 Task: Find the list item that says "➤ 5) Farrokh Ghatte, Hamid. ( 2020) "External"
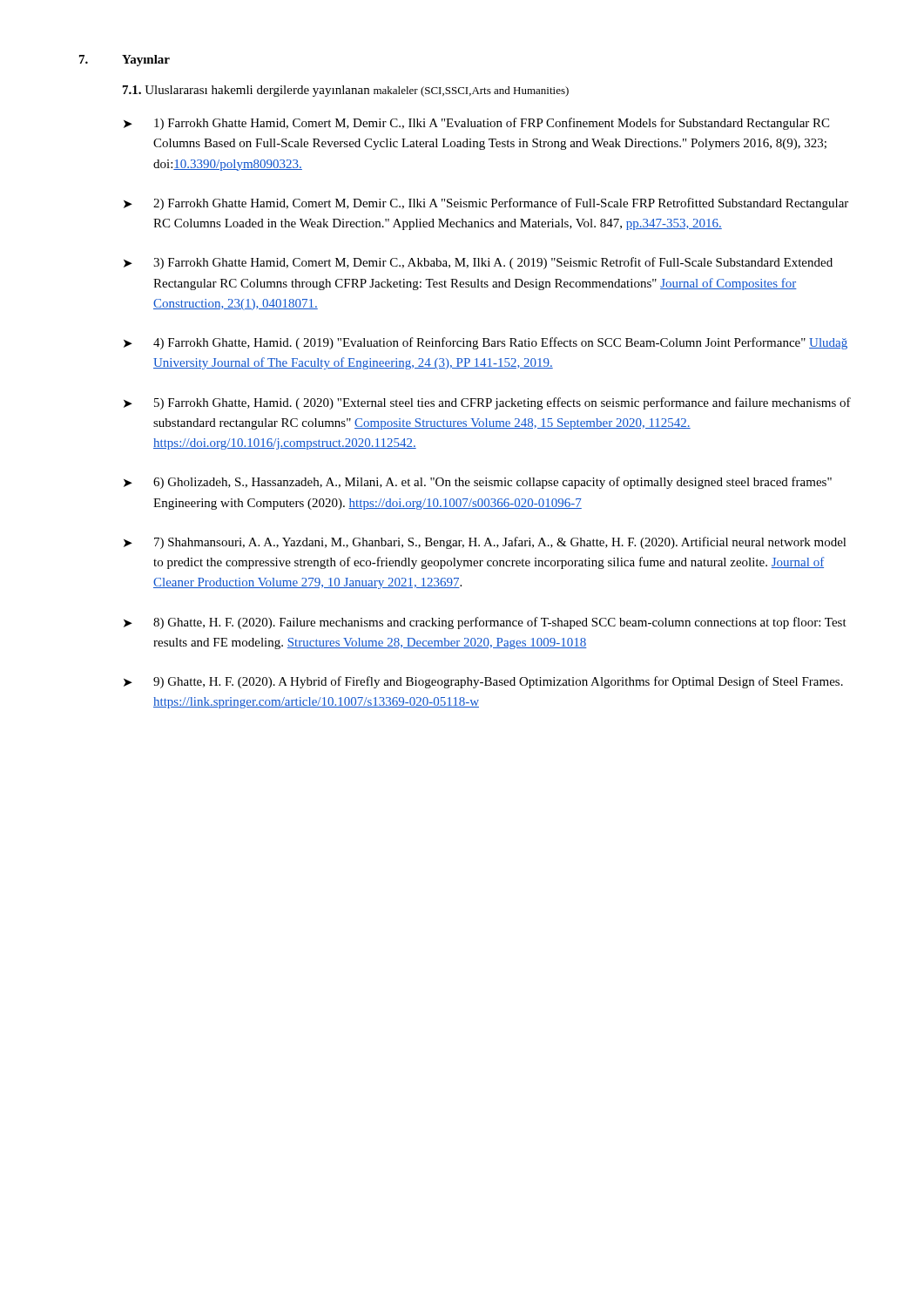tap(488, 423)
